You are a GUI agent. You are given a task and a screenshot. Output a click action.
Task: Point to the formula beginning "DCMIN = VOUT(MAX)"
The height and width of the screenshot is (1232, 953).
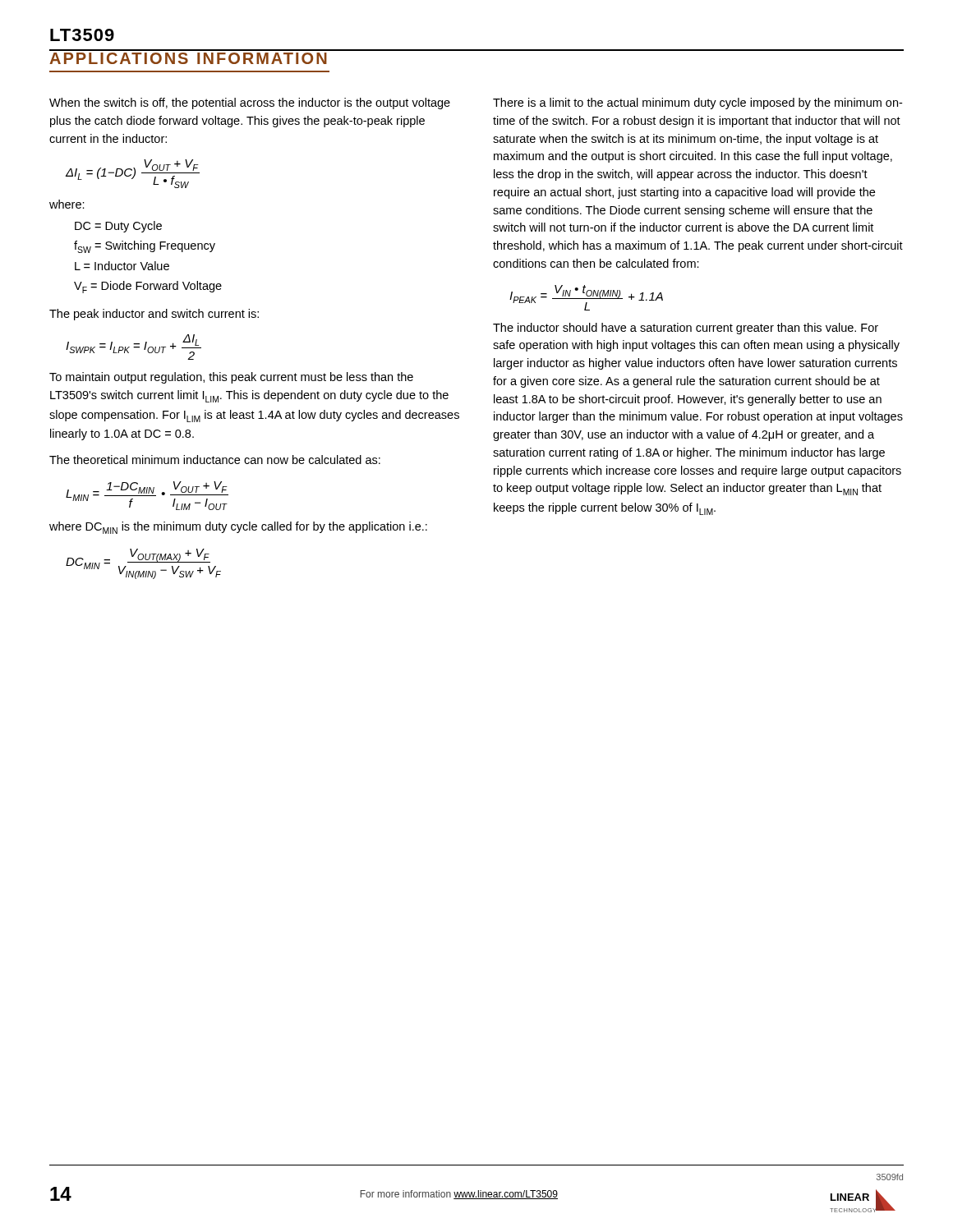point(144,562)
